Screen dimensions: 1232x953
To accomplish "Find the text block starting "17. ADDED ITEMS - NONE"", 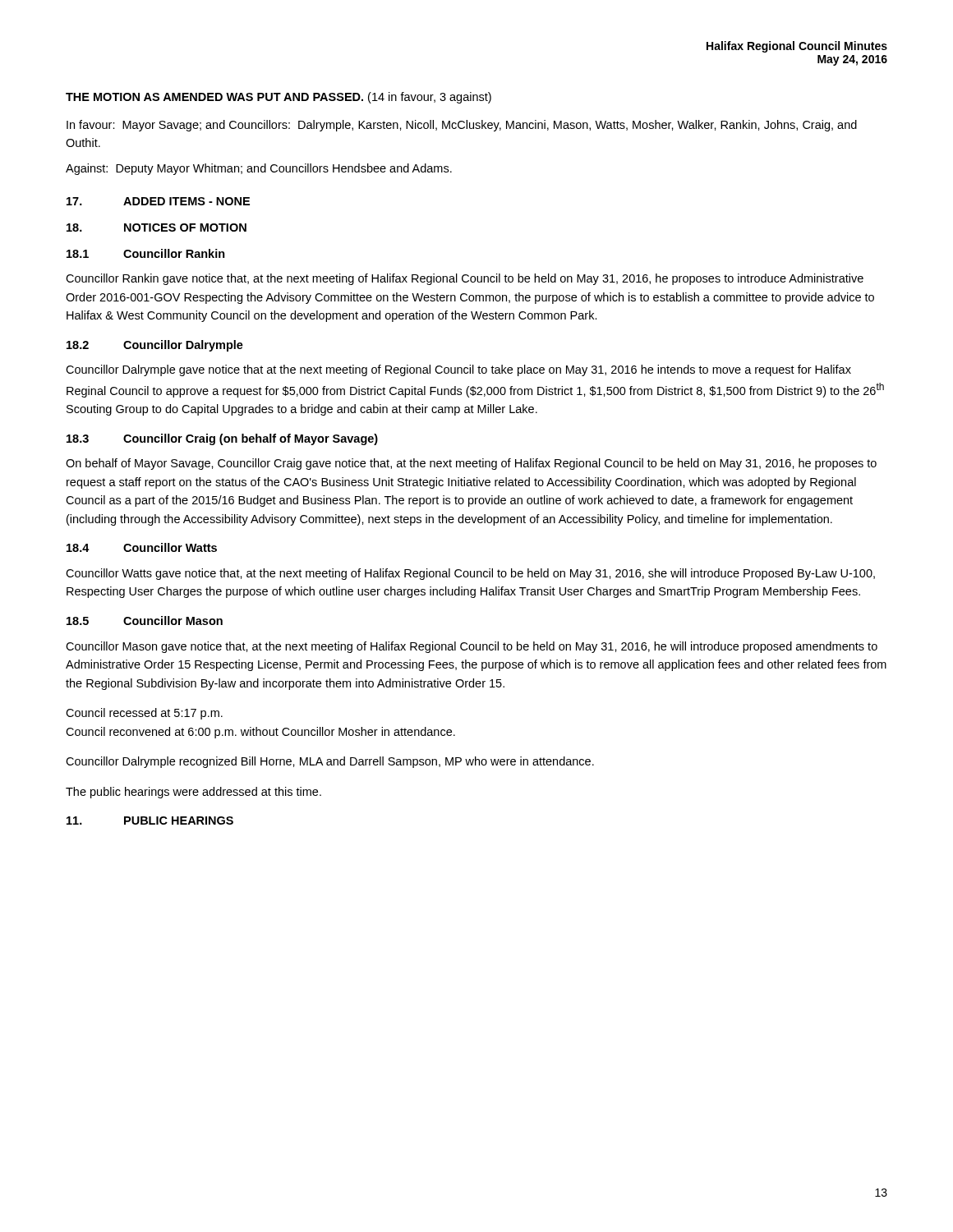I will (x=158, y=202).
